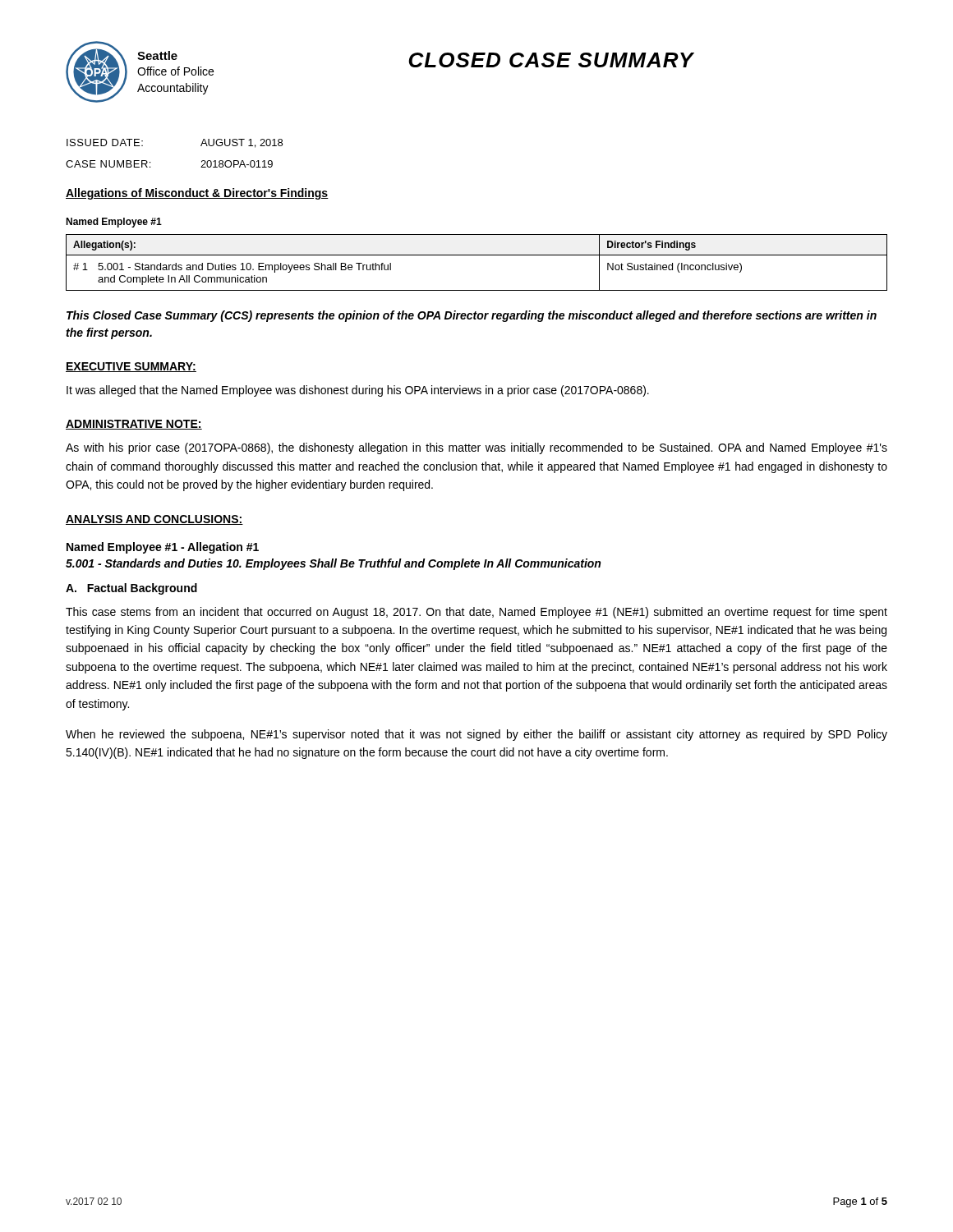The width and height of the screenshot is (953, 1232).
Task: Select the text block starting "This case stems"
Action: (x=476, y=657)
